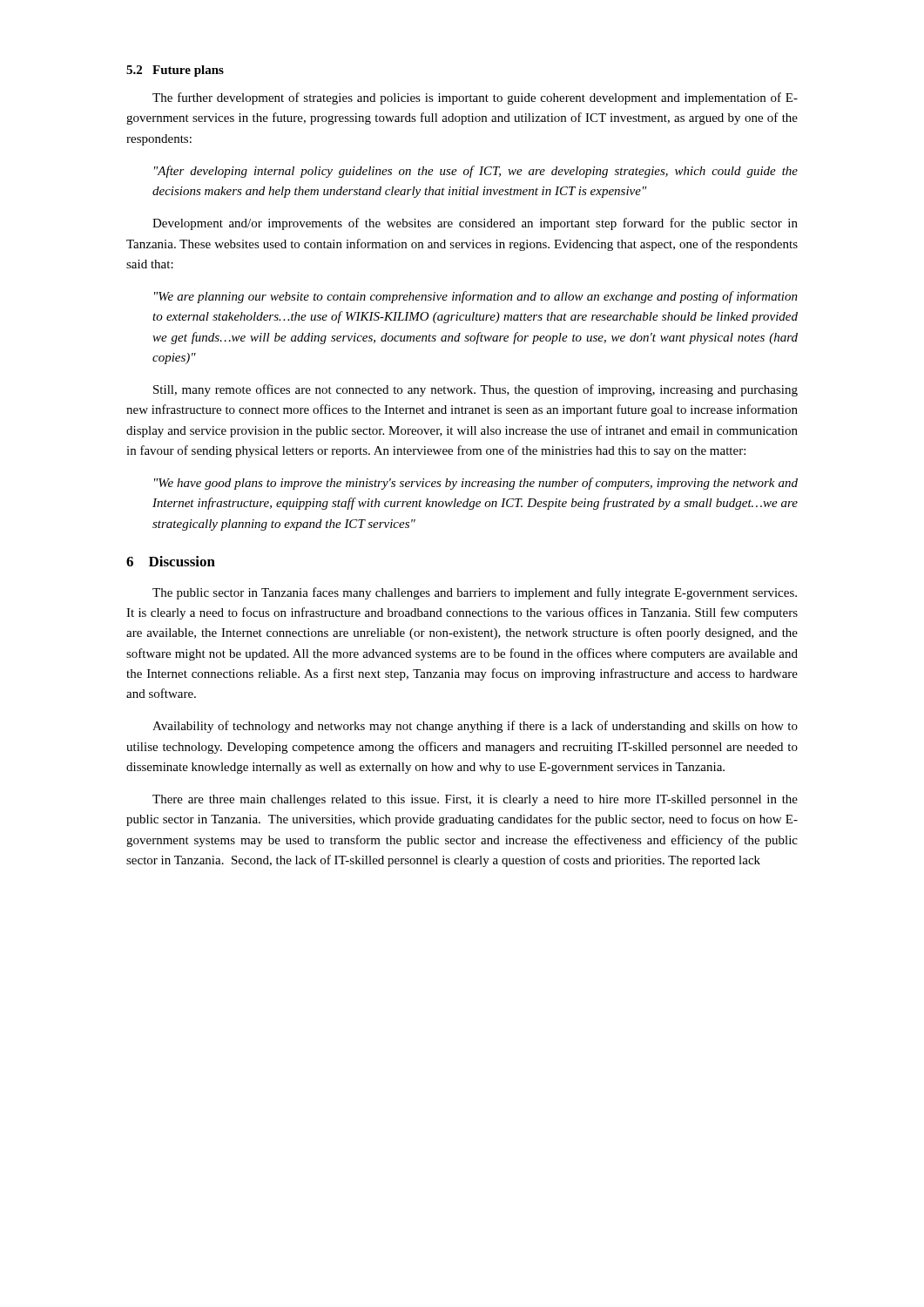This screenshot has height=1307, width=924.
Task: Click on the text block with the text "The further development"
Action: tap(462, 118)
